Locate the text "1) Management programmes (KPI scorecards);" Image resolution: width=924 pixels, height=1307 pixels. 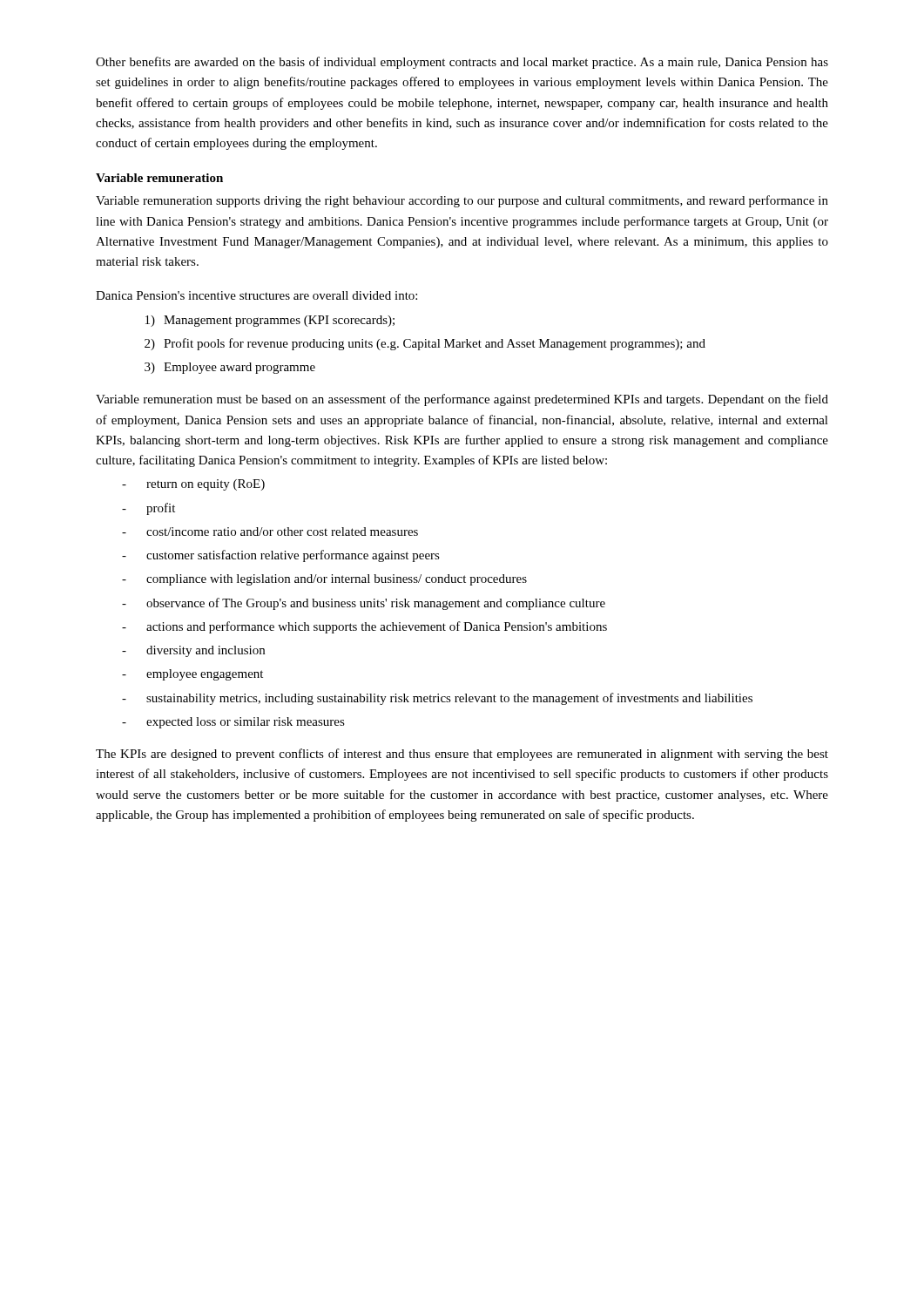pos(270,321)
